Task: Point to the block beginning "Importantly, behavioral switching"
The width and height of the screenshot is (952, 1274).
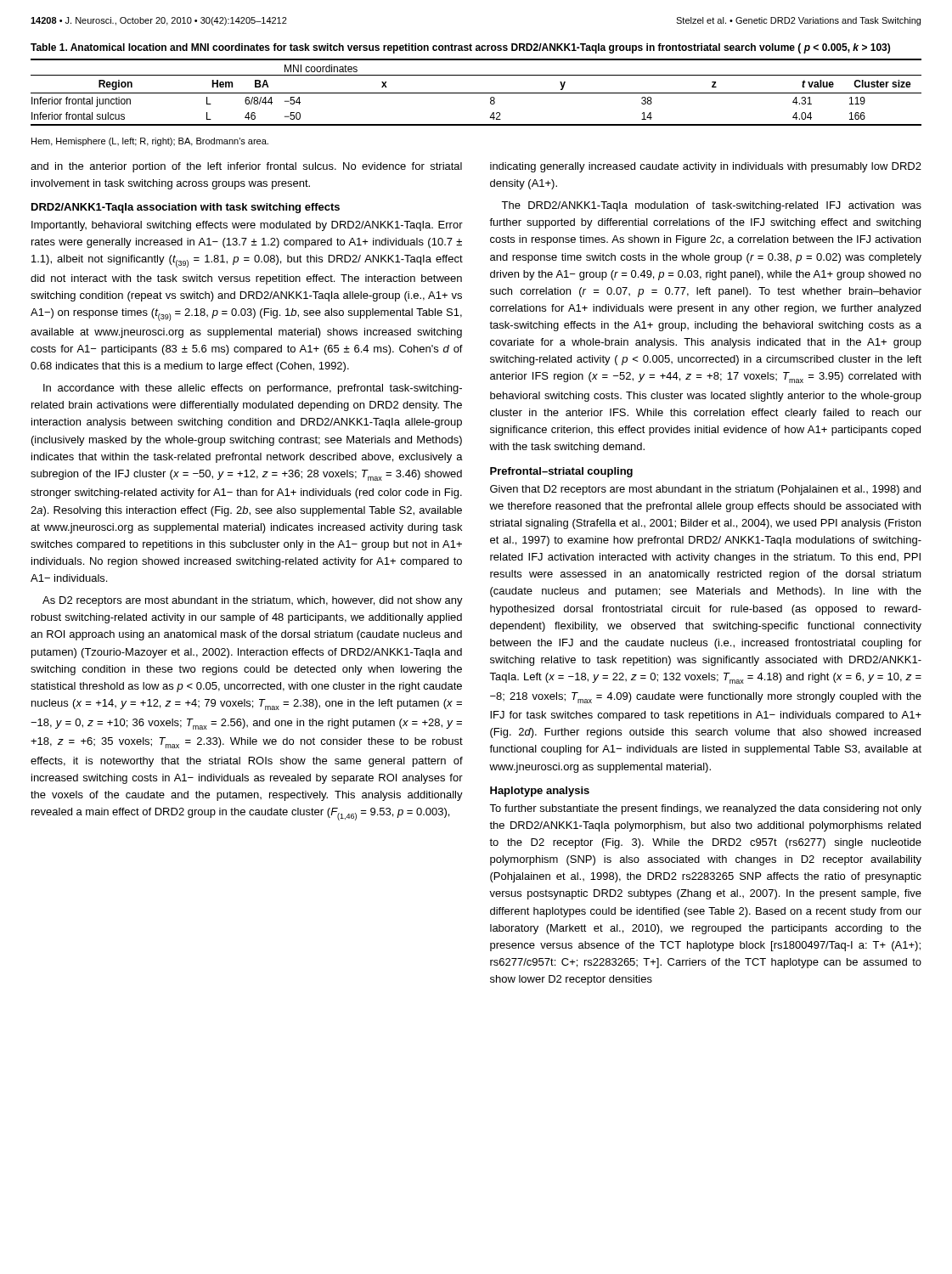Action: coord(246,520)
